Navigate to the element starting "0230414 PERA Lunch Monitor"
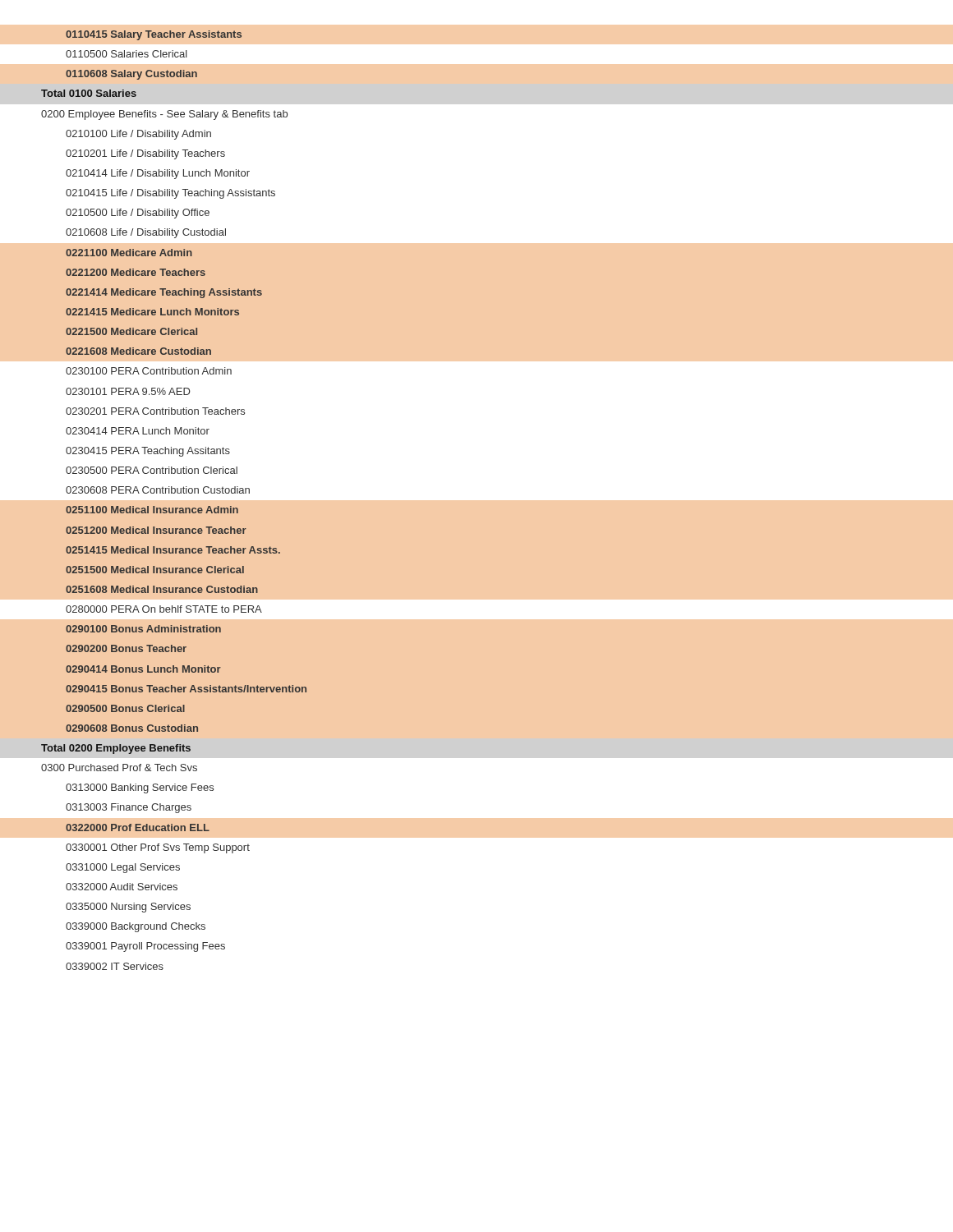 (138, 431)
